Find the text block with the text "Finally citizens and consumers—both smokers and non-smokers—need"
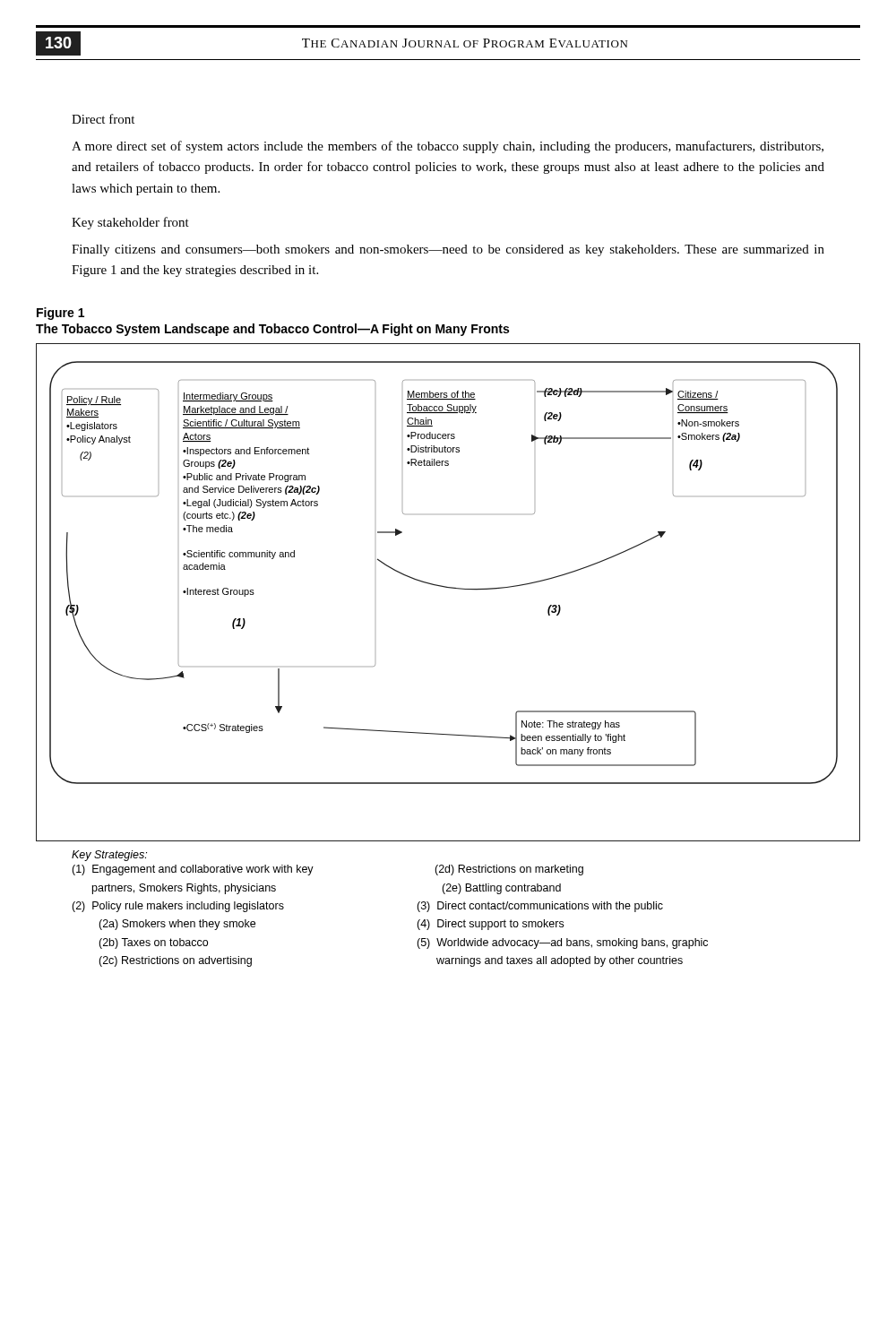Screen dimensions: 1344x896 coord(448,259)
